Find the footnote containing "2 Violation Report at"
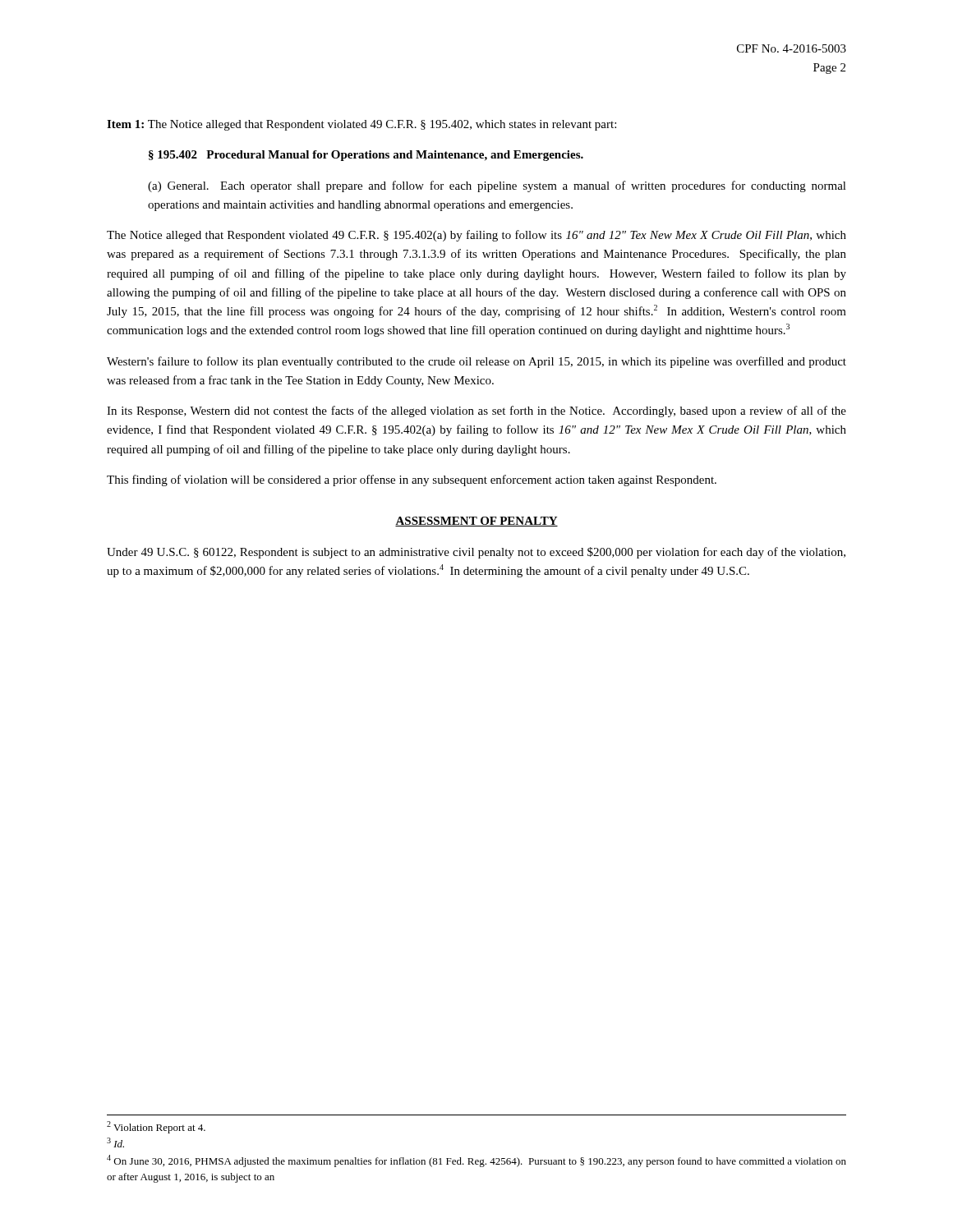The width and height of the screenshot is (953, 1232). [x=156, y=1127]
